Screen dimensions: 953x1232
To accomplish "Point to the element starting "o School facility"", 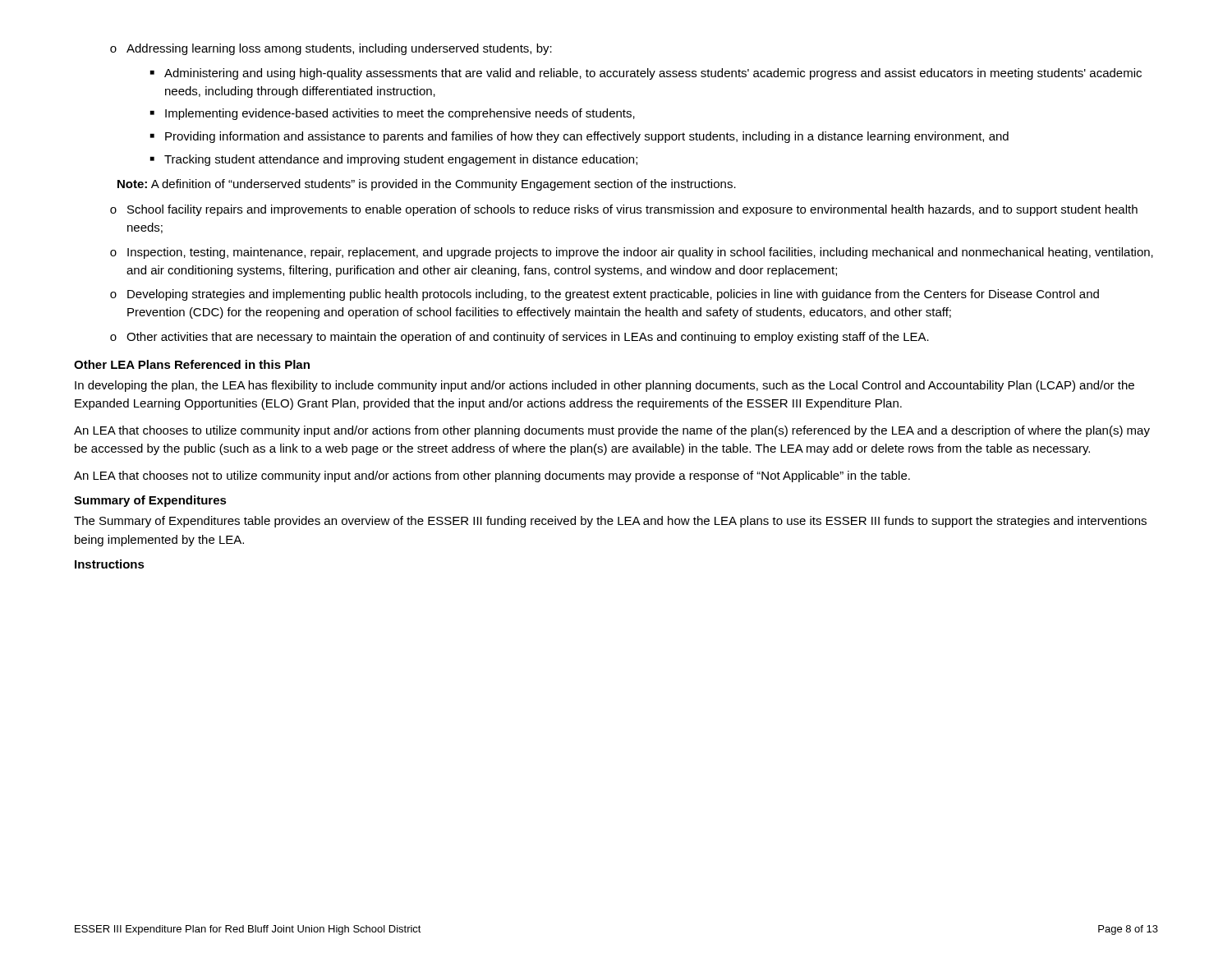I will coord(616,219).
